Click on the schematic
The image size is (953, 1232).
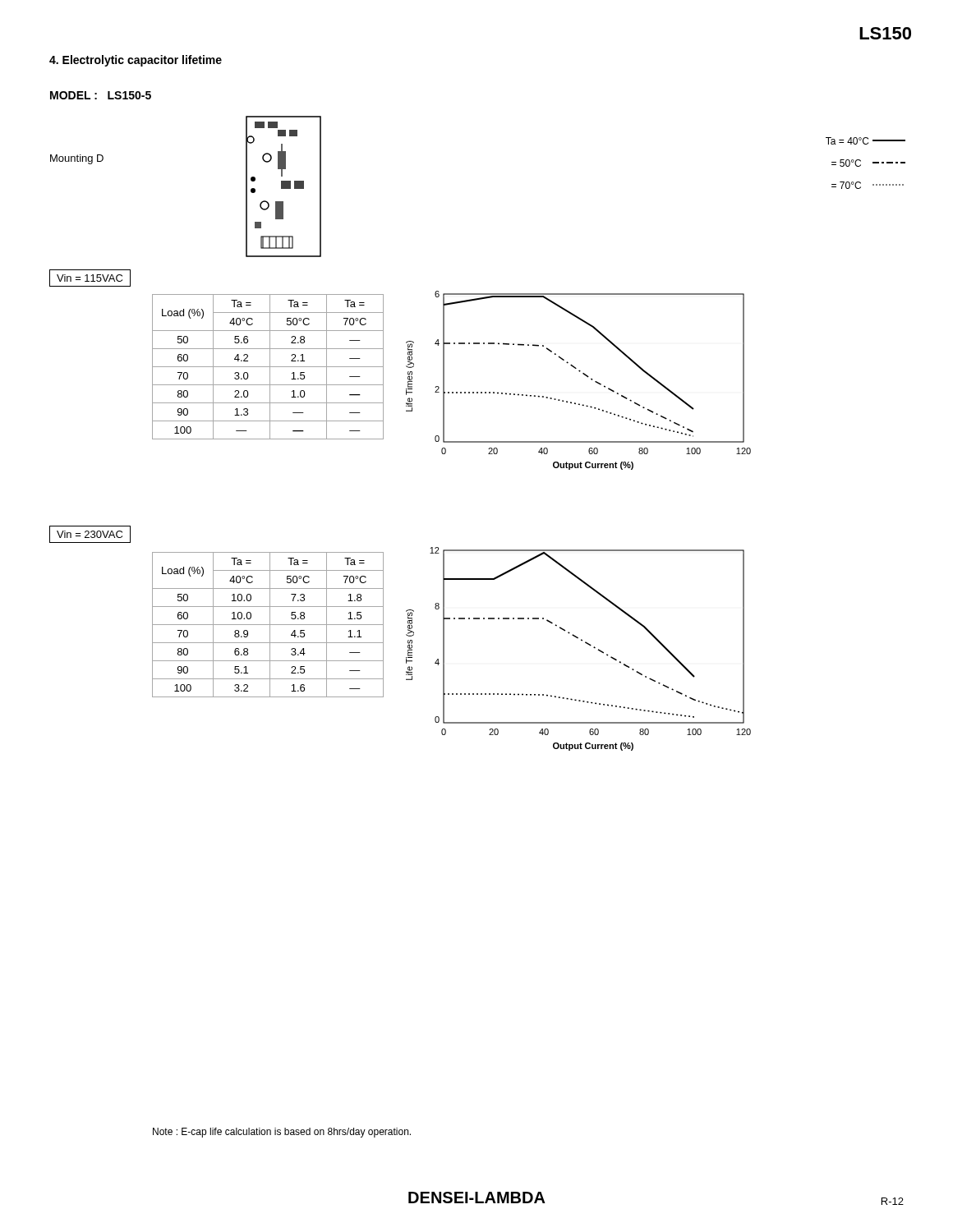click(275, 188)
